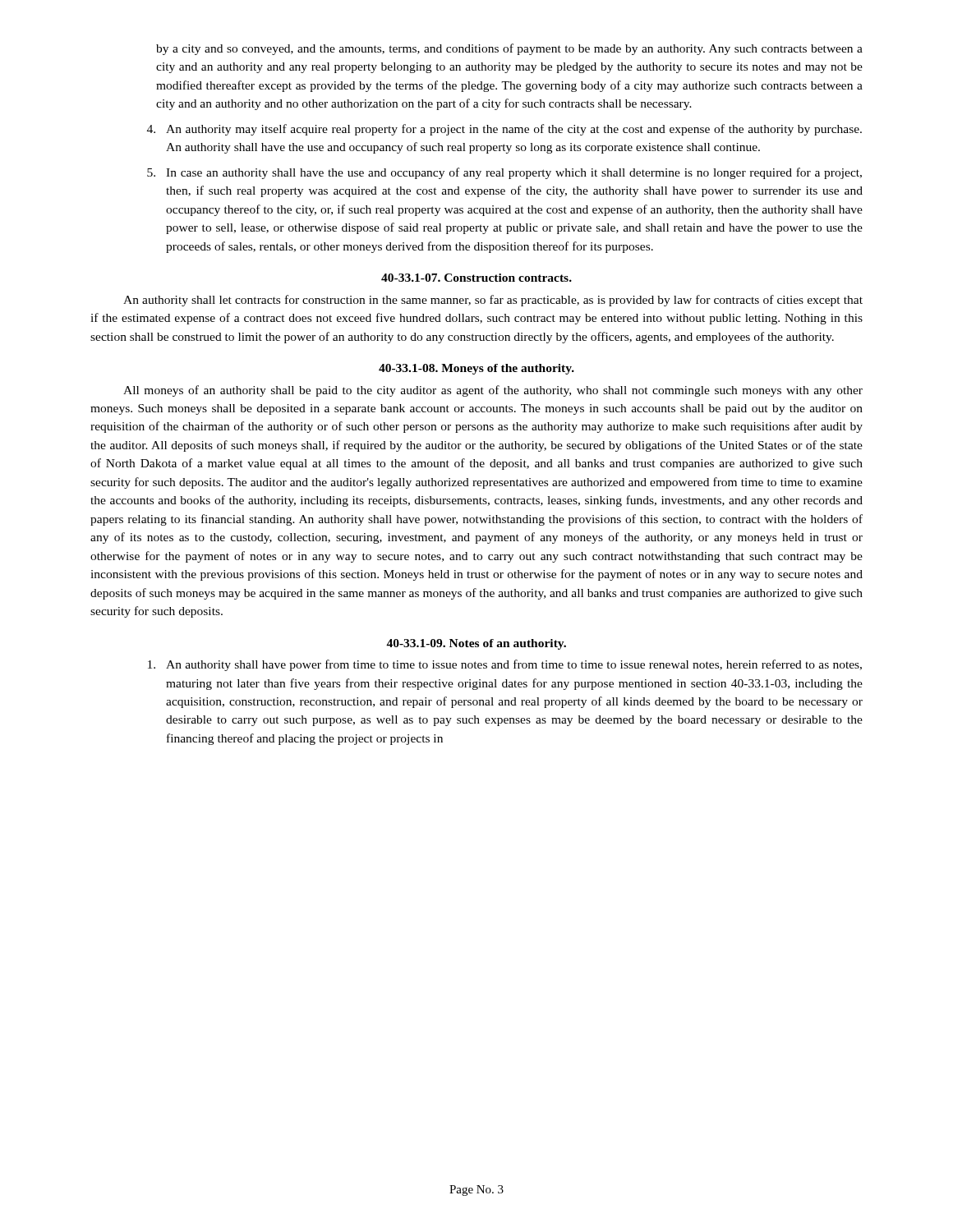
Task: Click where it says "40-33.1-09. Notes of an authority."
Action: [x=476, y=642]
